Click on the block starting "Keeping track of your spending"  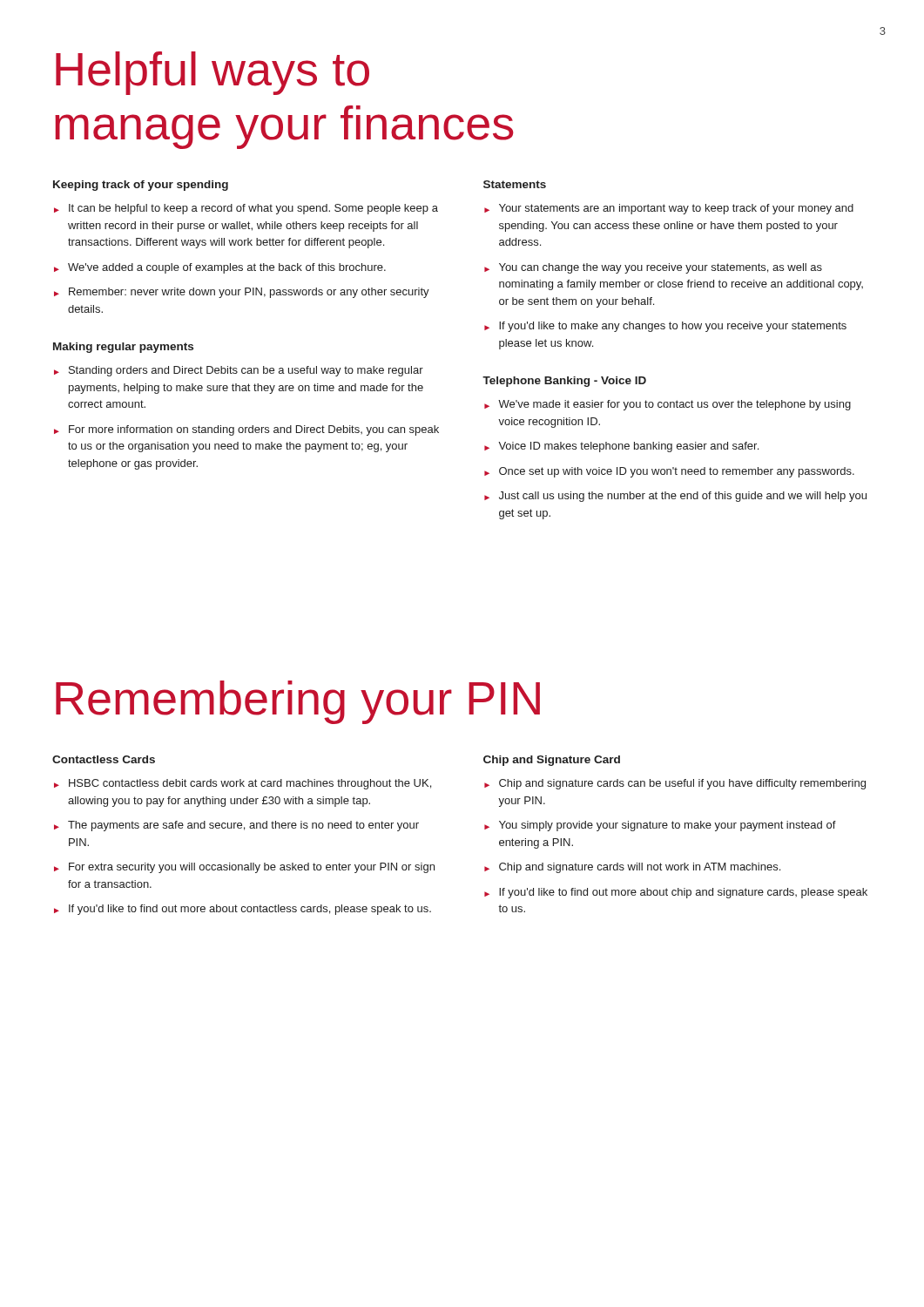(140, 184)
